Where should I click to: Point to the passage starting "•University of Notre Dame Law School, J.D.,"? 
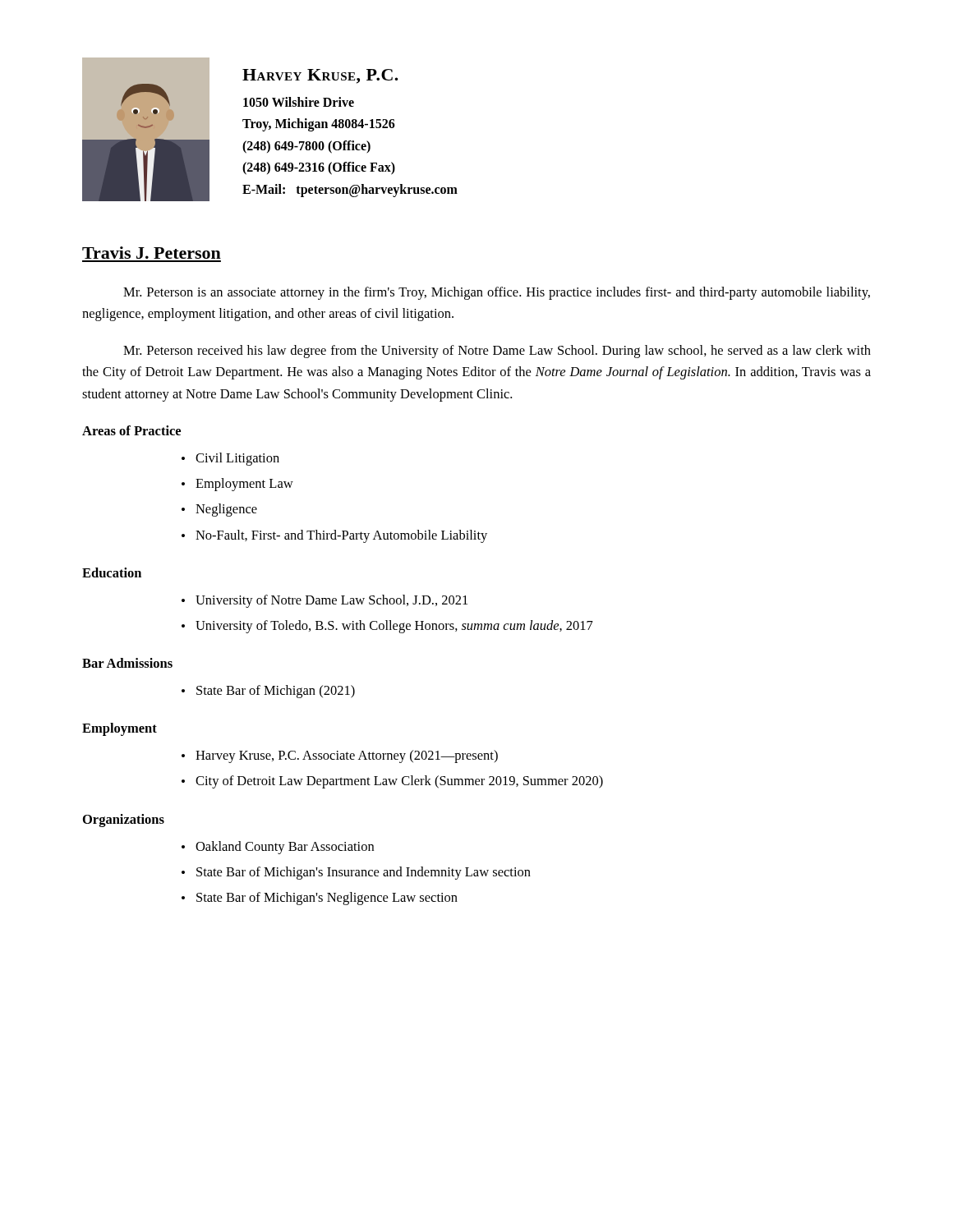tap(325, 601)
